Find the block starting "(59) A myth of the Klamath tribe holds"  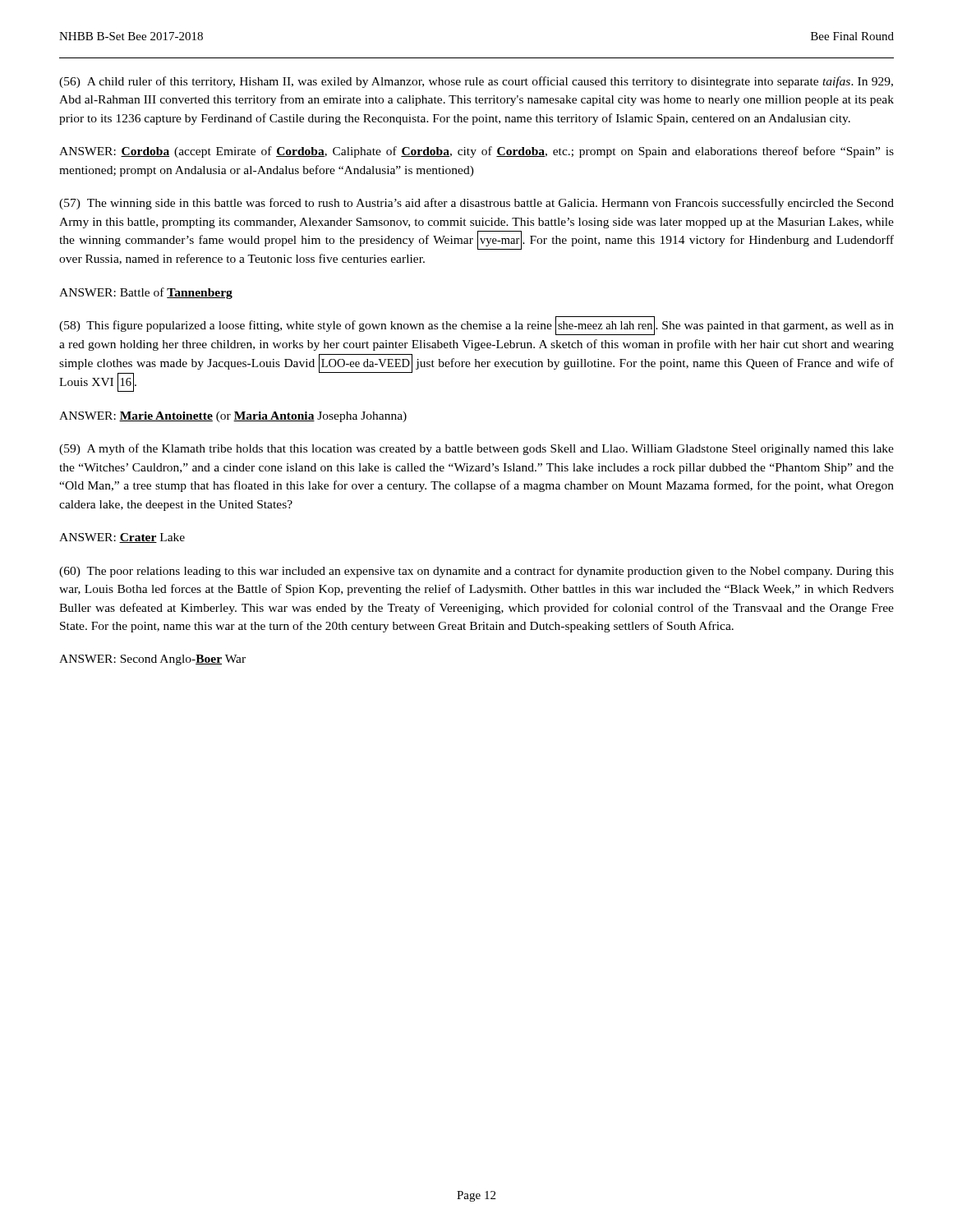pyautogui.click(x=476, y=476)
